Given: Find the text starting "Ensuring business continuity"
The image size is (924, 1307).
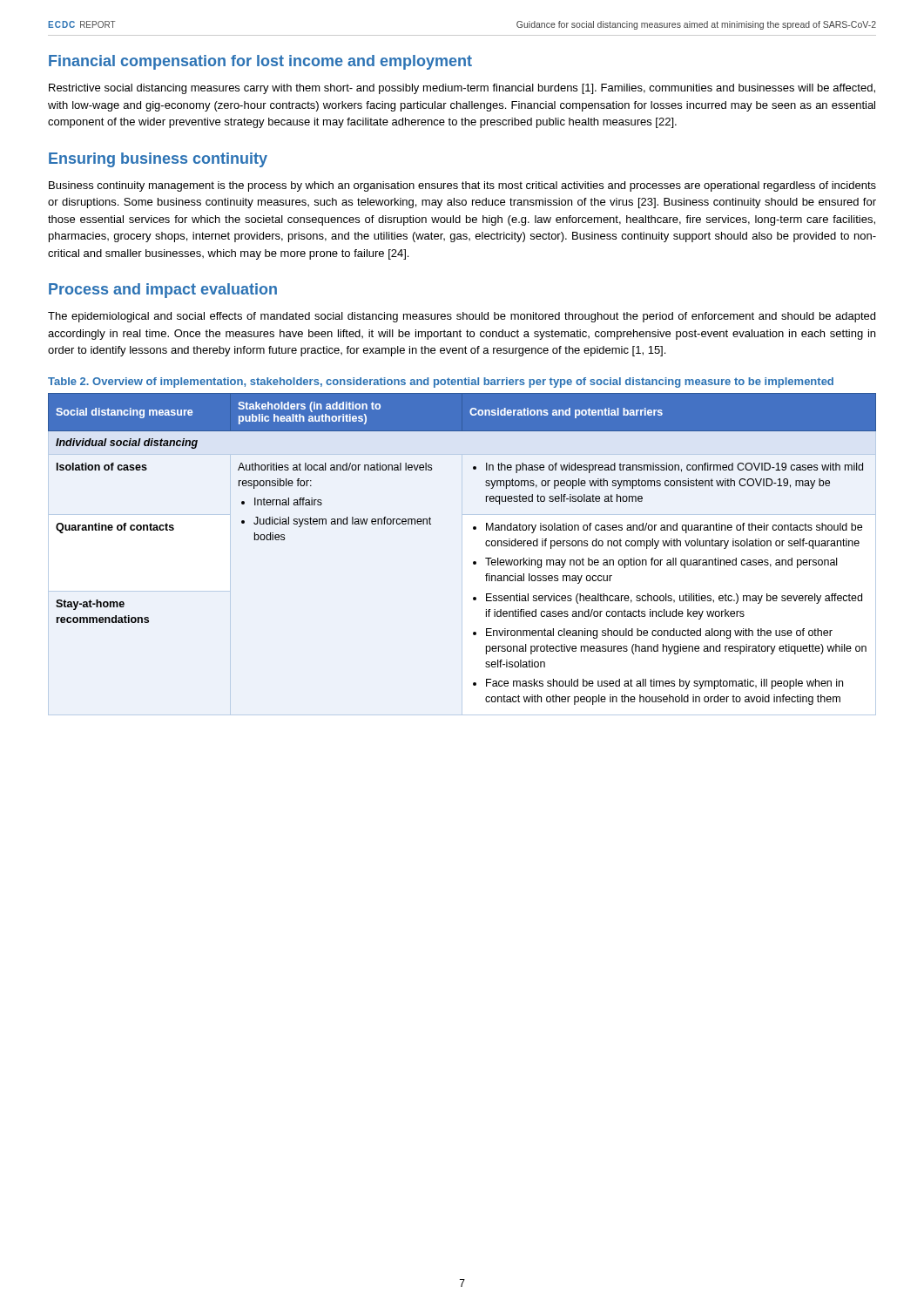Looking at the screenshot, I should [158, 158].
